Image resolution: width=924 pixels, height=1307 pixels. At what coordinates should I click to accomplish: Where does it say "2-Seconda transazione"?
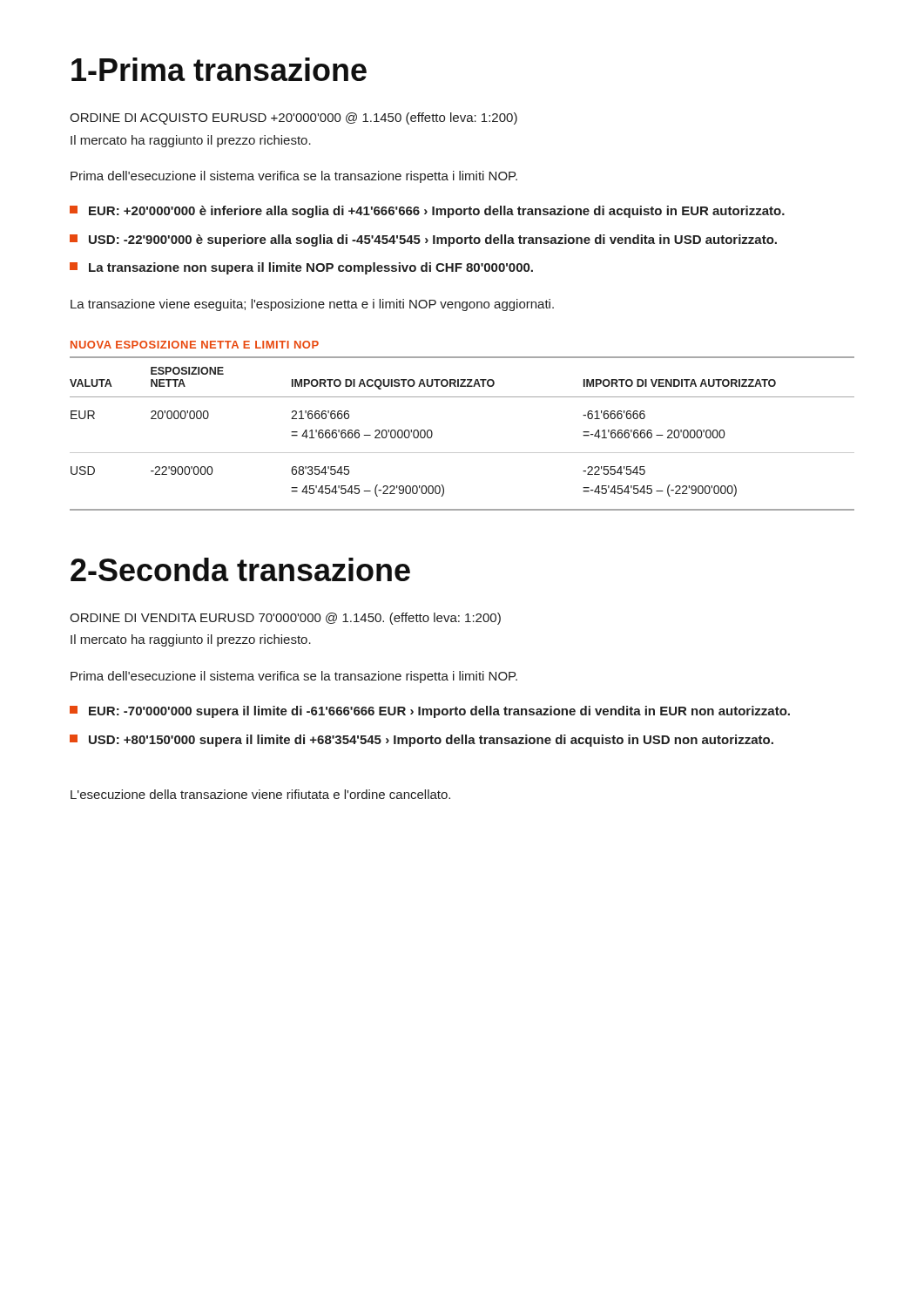(x=240, y=569)
